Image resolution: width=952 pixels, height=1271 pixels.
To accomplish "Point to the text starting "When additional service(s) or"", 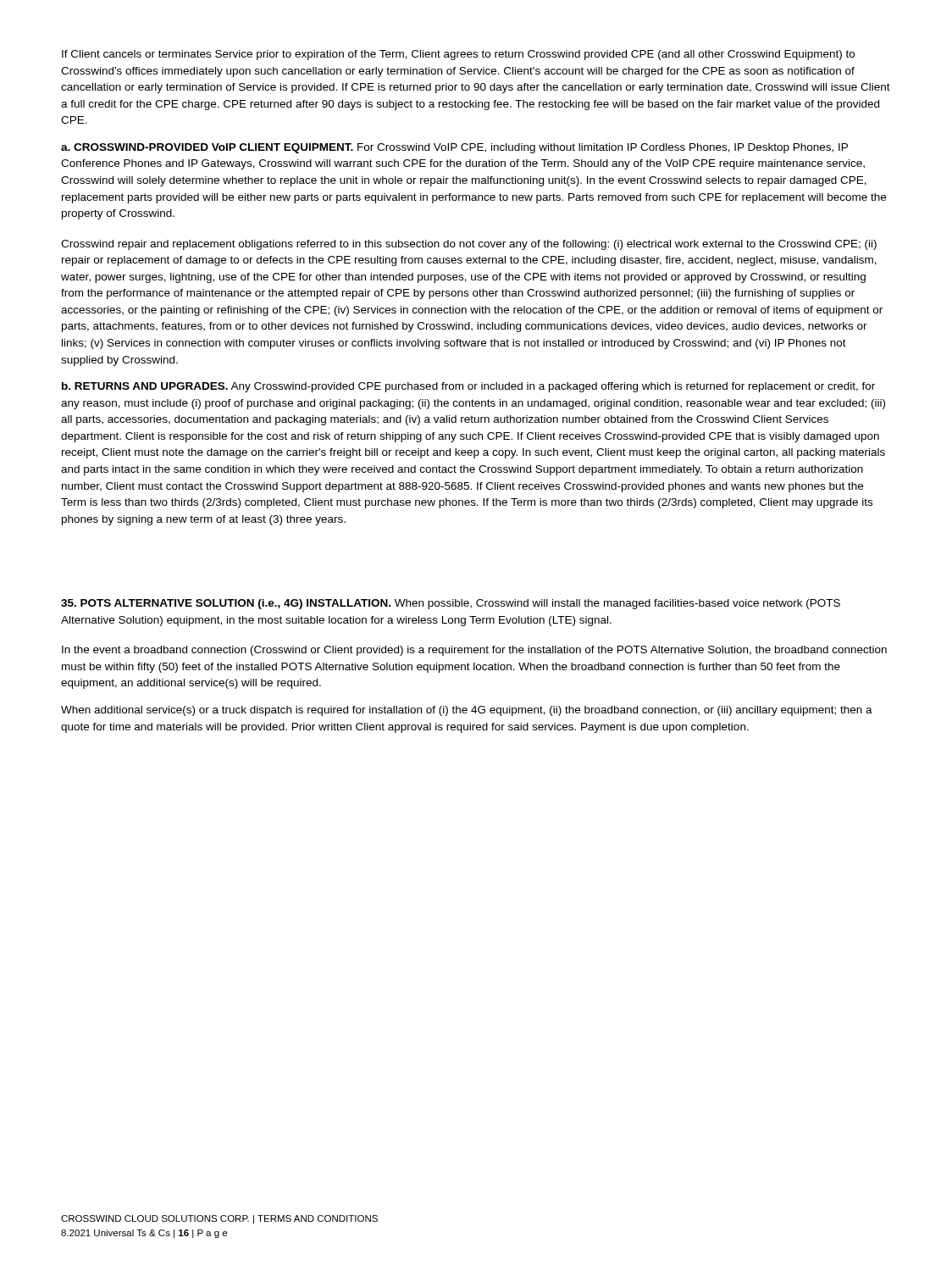I will pyautogui.click(x=466, y=718).
